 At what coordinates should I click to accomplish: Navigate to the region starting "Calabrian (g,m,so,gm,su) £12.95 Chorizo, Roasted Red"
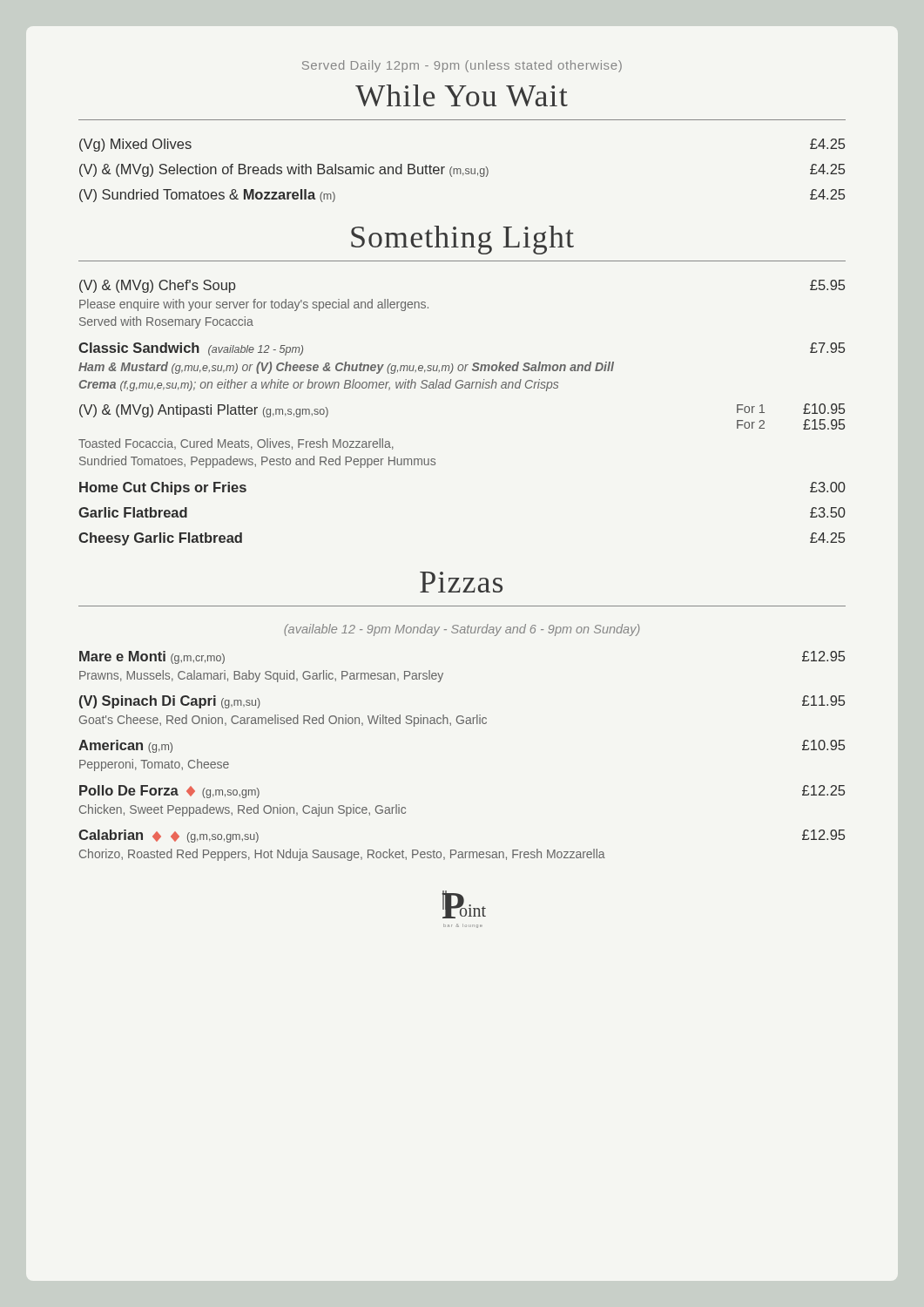pyautogui.click(x=462, y=845)
